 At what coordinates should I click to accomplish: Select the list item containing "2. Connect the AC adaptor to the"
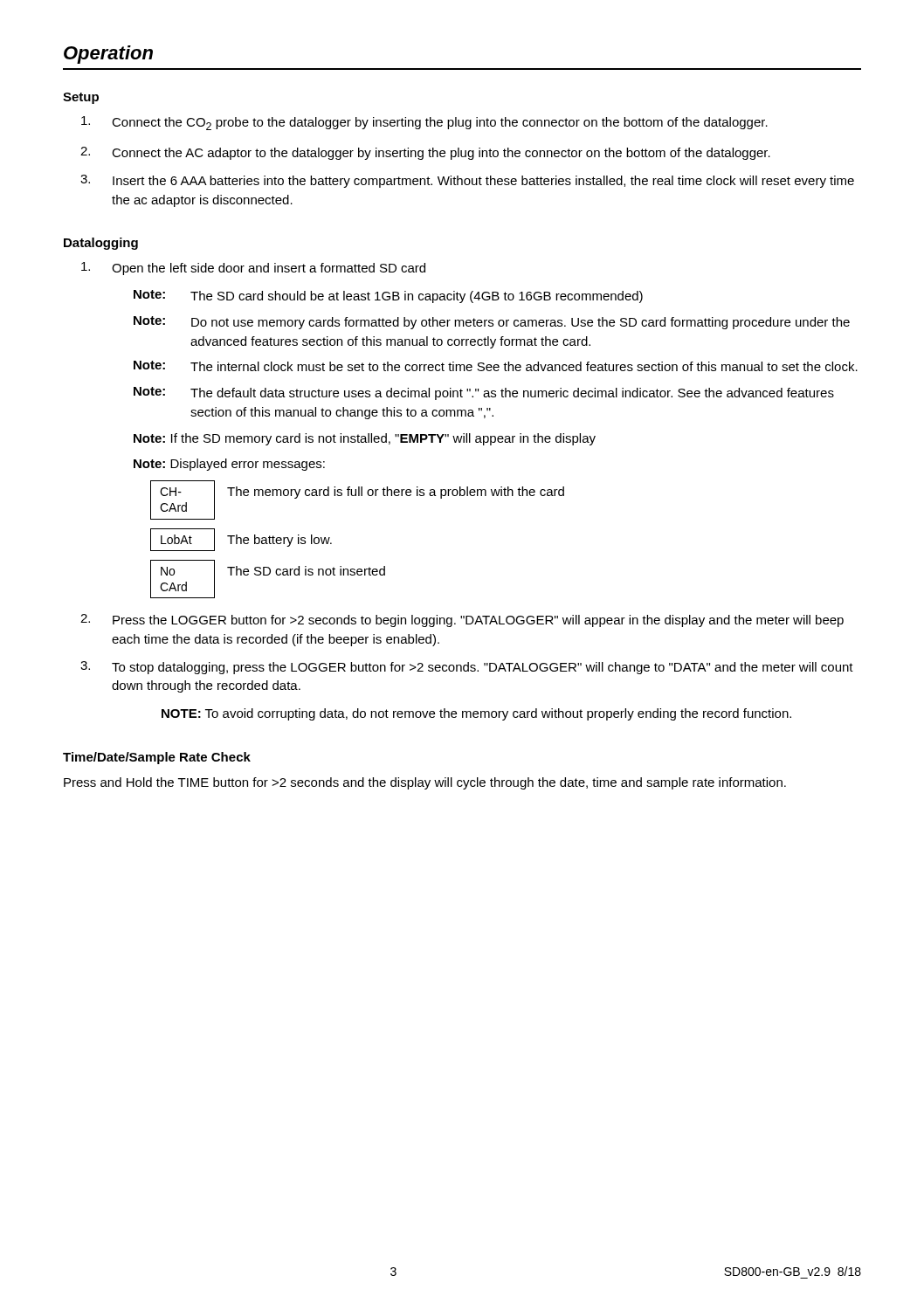pos(471,153)
